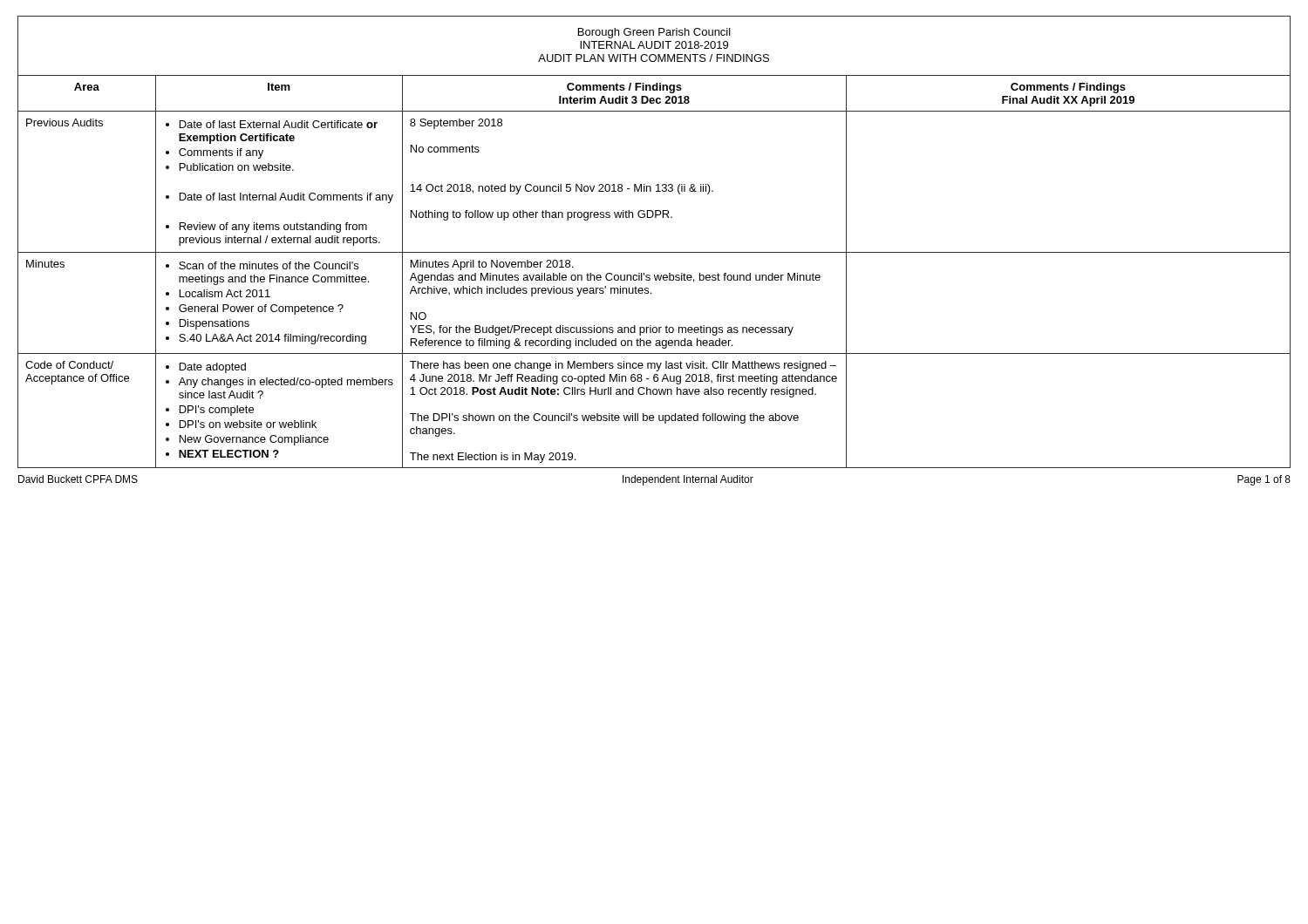Click on the title that says "Borough Green Parish Council"
Viewport: 1308px width, 924px height.
654,45
